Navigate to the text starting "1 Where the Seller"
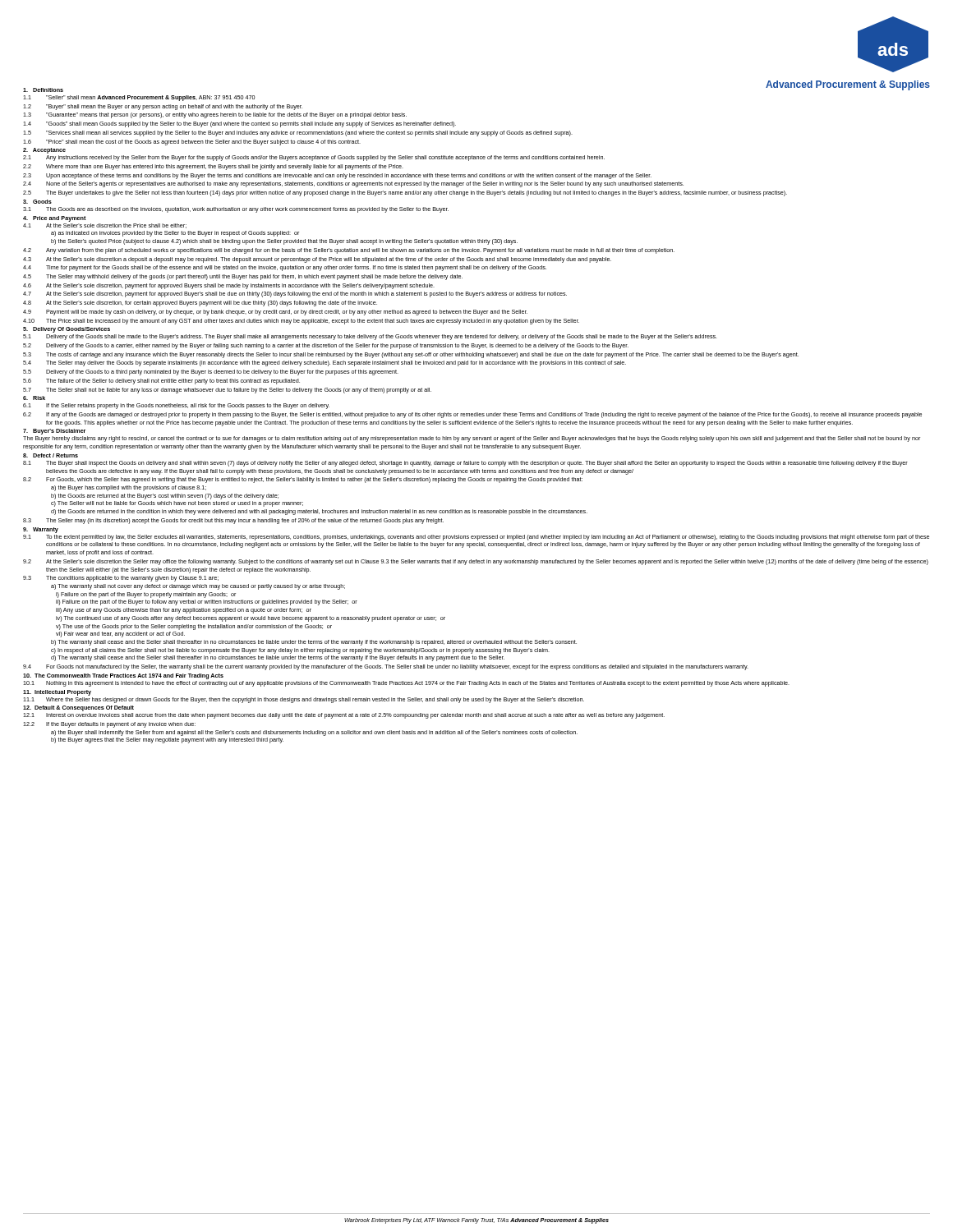Screen dimensions: 1232x953 click(x=476, y=699)
